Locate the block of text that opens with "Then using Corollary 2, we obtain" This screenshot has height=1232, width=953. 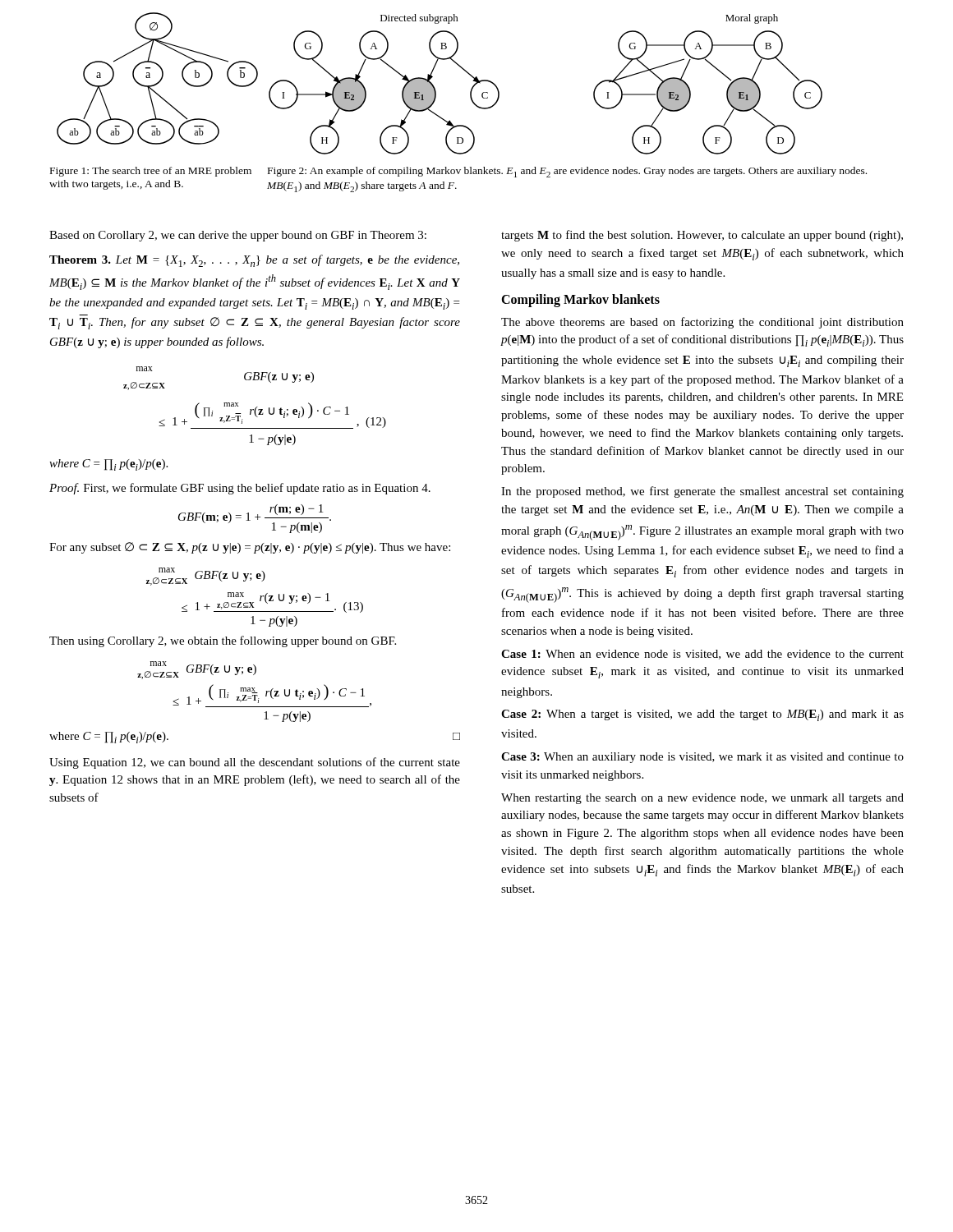[255, 642]
